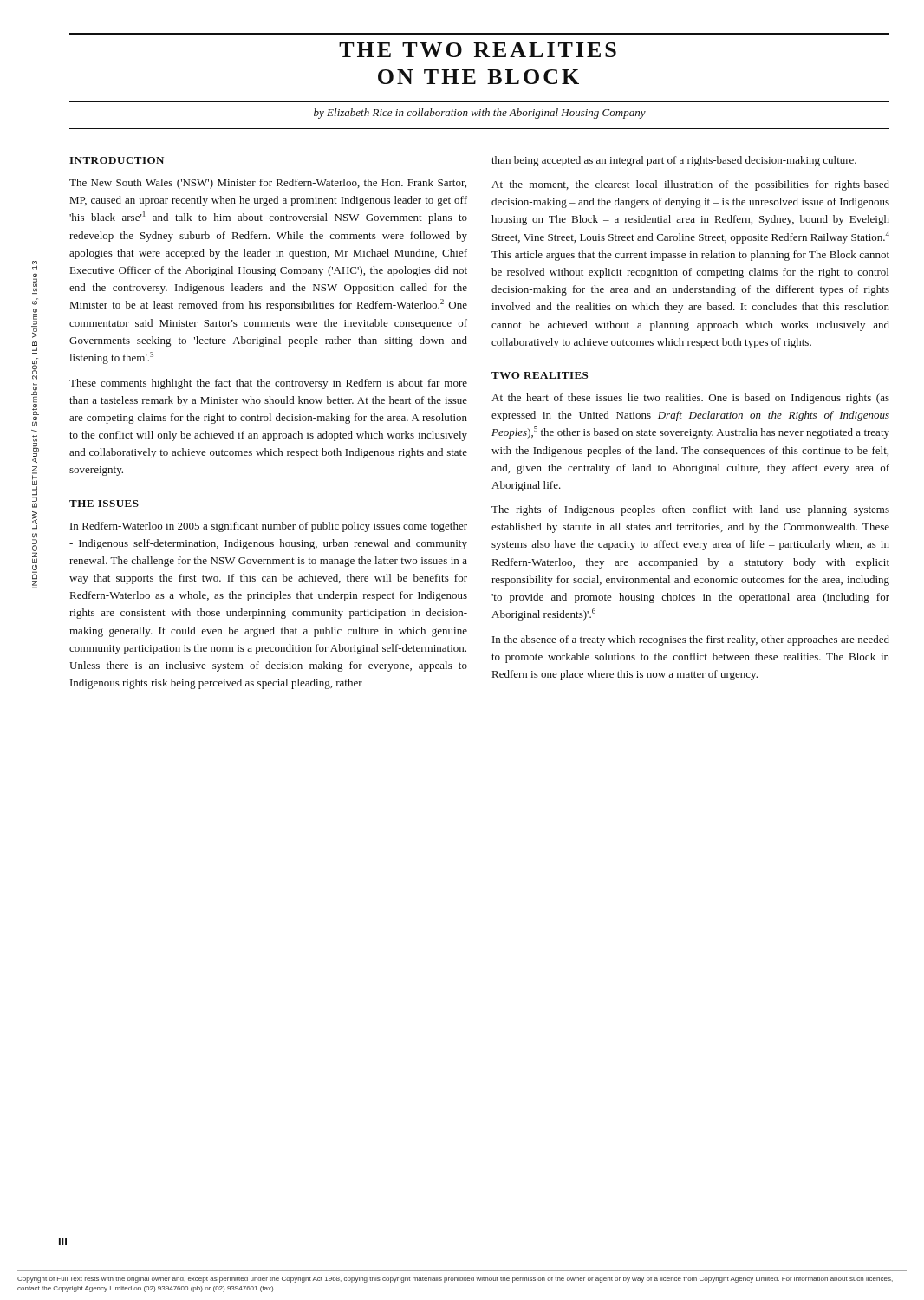Where is the passage that starts "The New South Wales ('NSW') Minister"?
Viewport: 924px width, 1300px height.
click(x=268, y=271)
